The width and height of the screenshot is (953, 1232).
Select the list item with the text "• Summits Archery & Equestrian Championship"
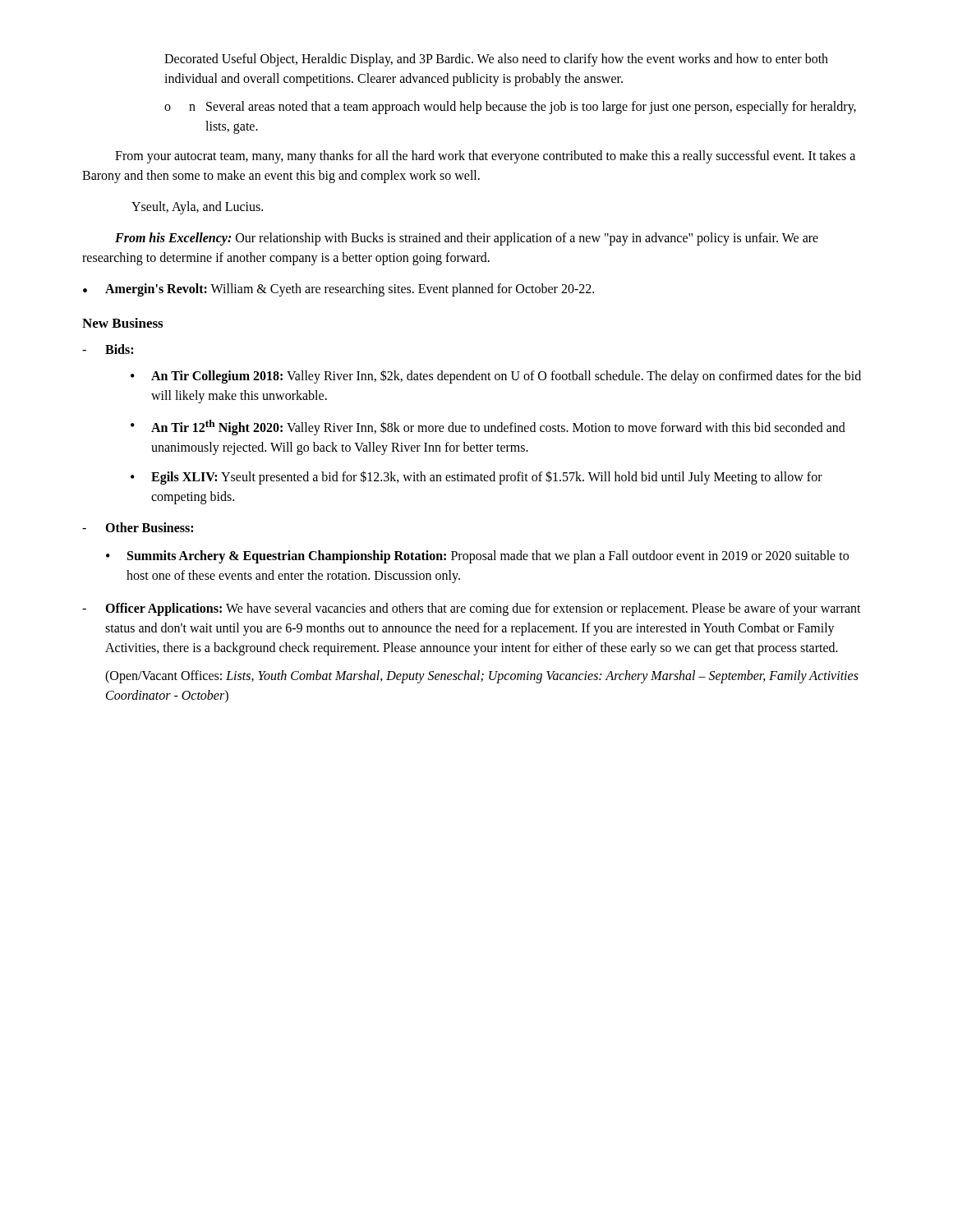[x=488, y=566]
